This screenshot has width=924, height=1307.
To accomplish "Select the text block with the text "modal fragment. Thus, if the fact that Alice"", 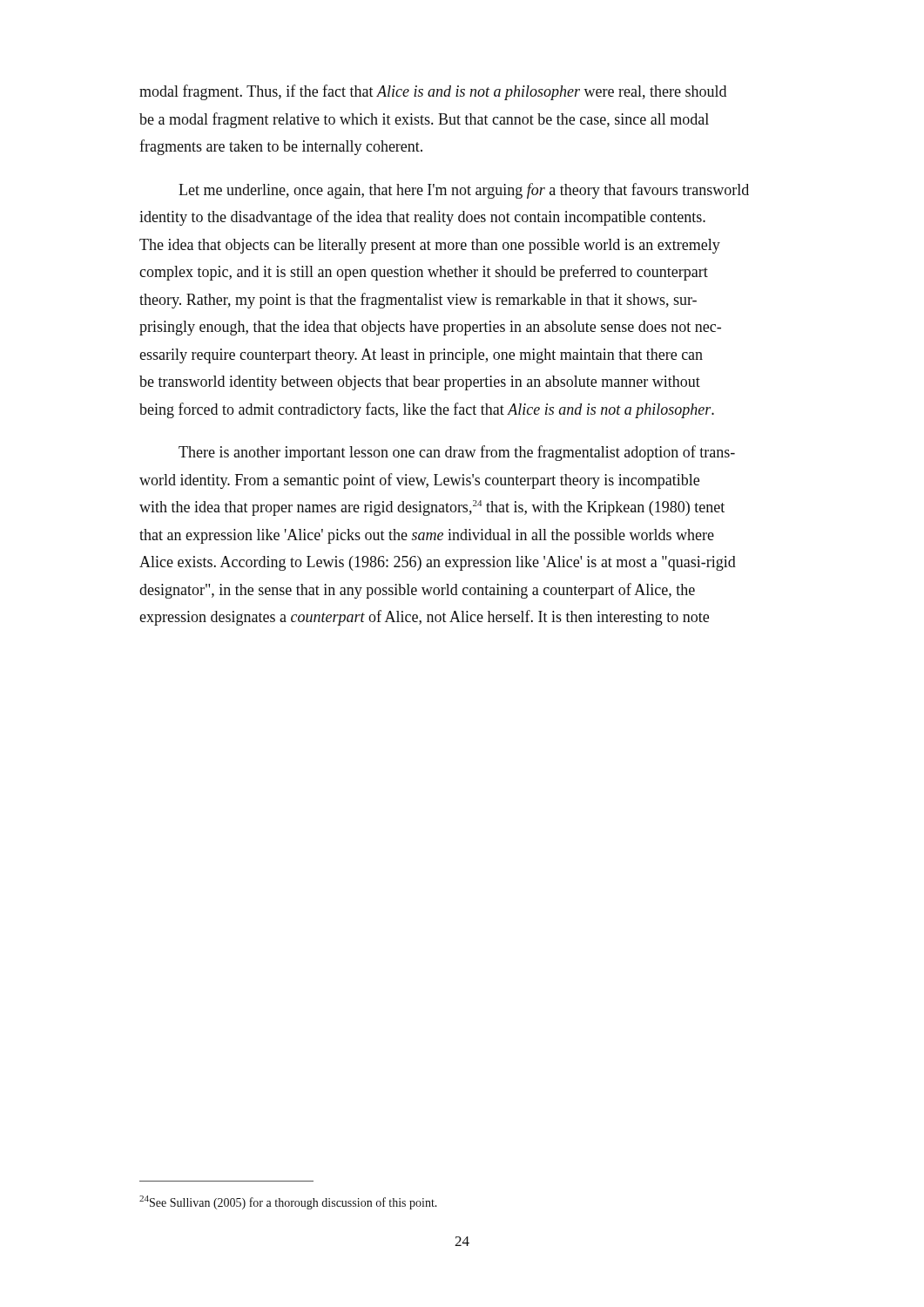I will pos(462,120).
